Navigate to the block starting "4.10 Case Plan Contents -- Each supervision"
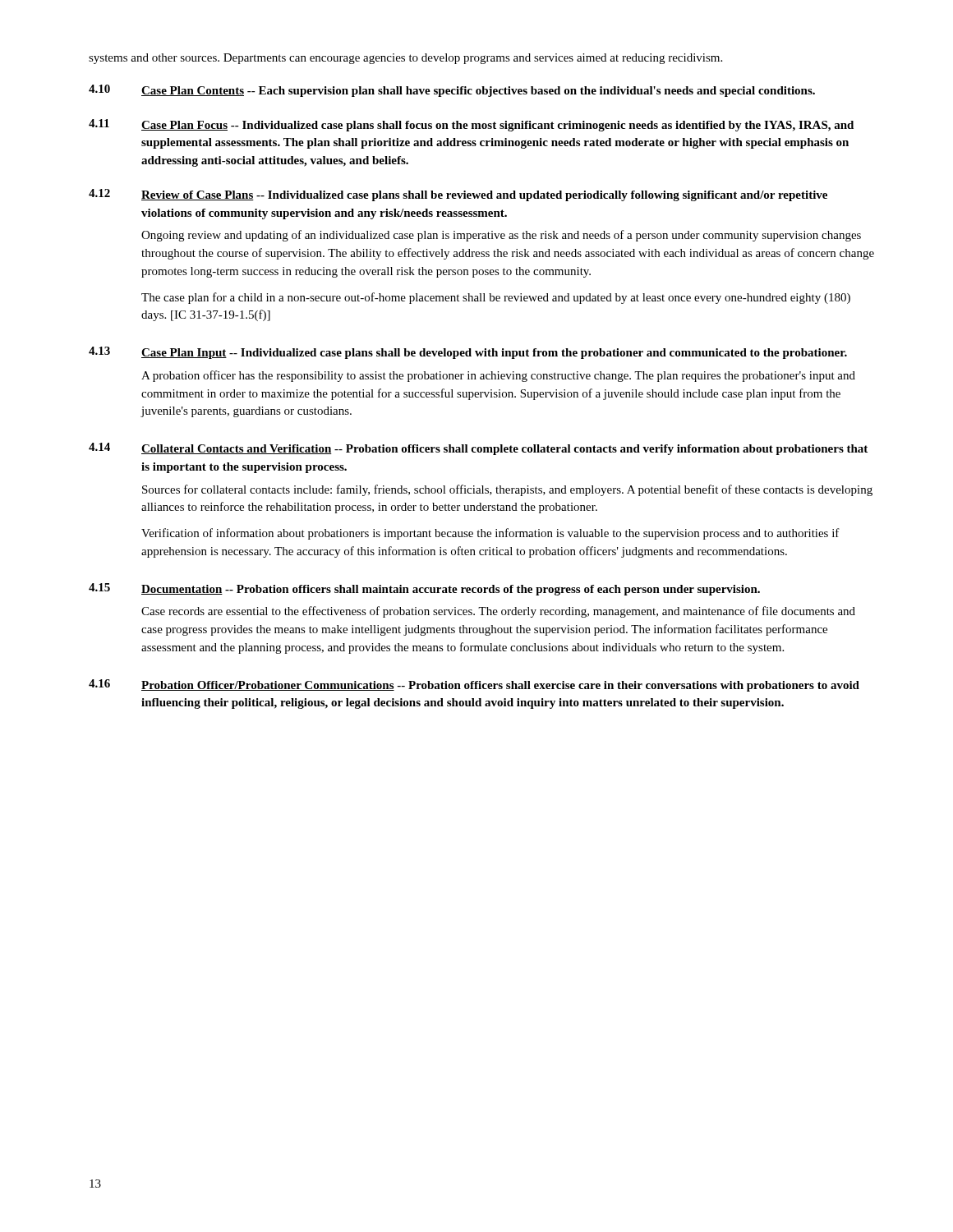 (484, 93)
